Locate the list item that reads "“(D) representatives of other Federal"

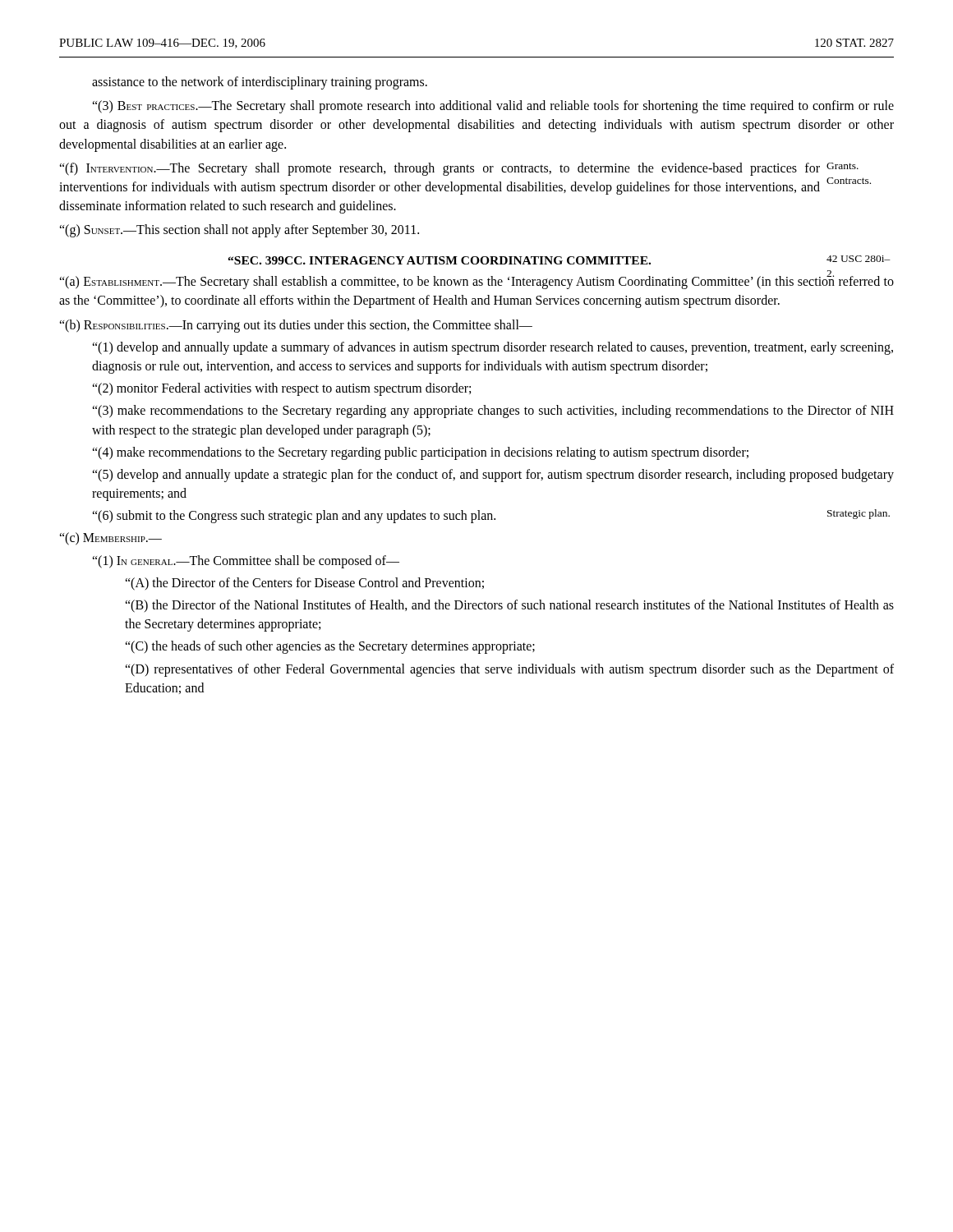(509, 678)
